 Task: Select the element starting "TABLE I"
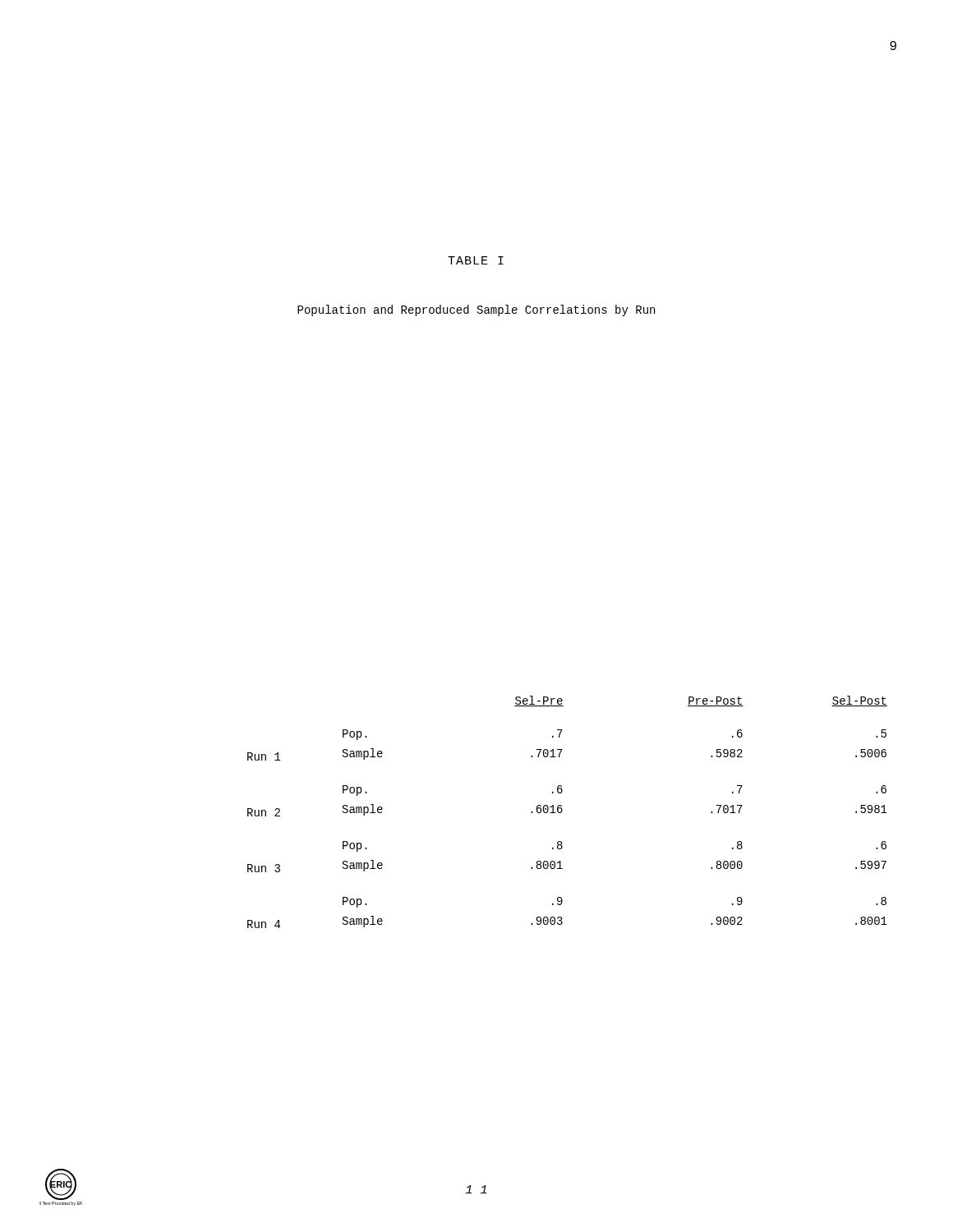click(x=476, y=262)
